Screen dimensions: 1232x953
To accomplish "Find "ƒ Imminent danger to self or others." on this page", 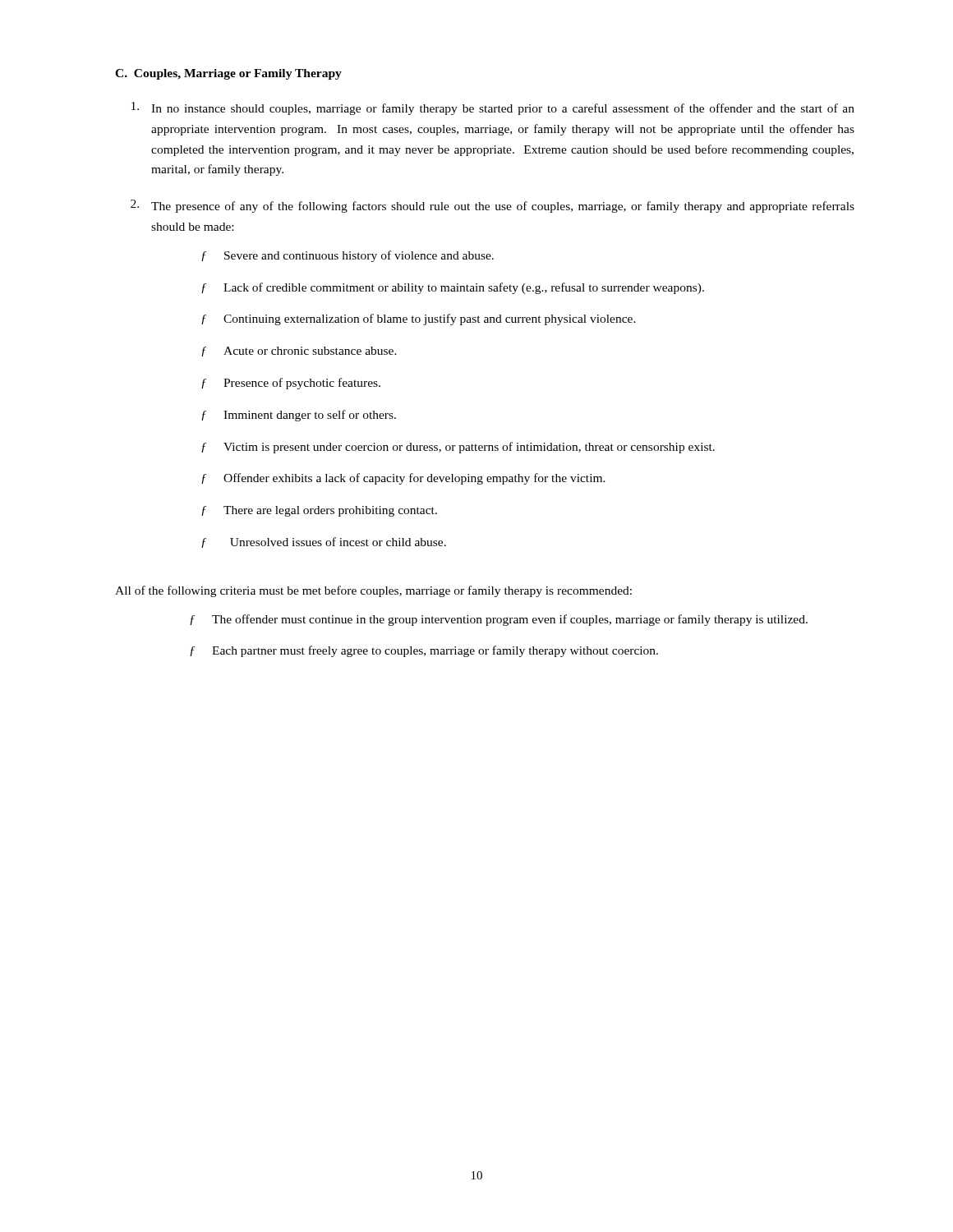I will pos(299,416).
